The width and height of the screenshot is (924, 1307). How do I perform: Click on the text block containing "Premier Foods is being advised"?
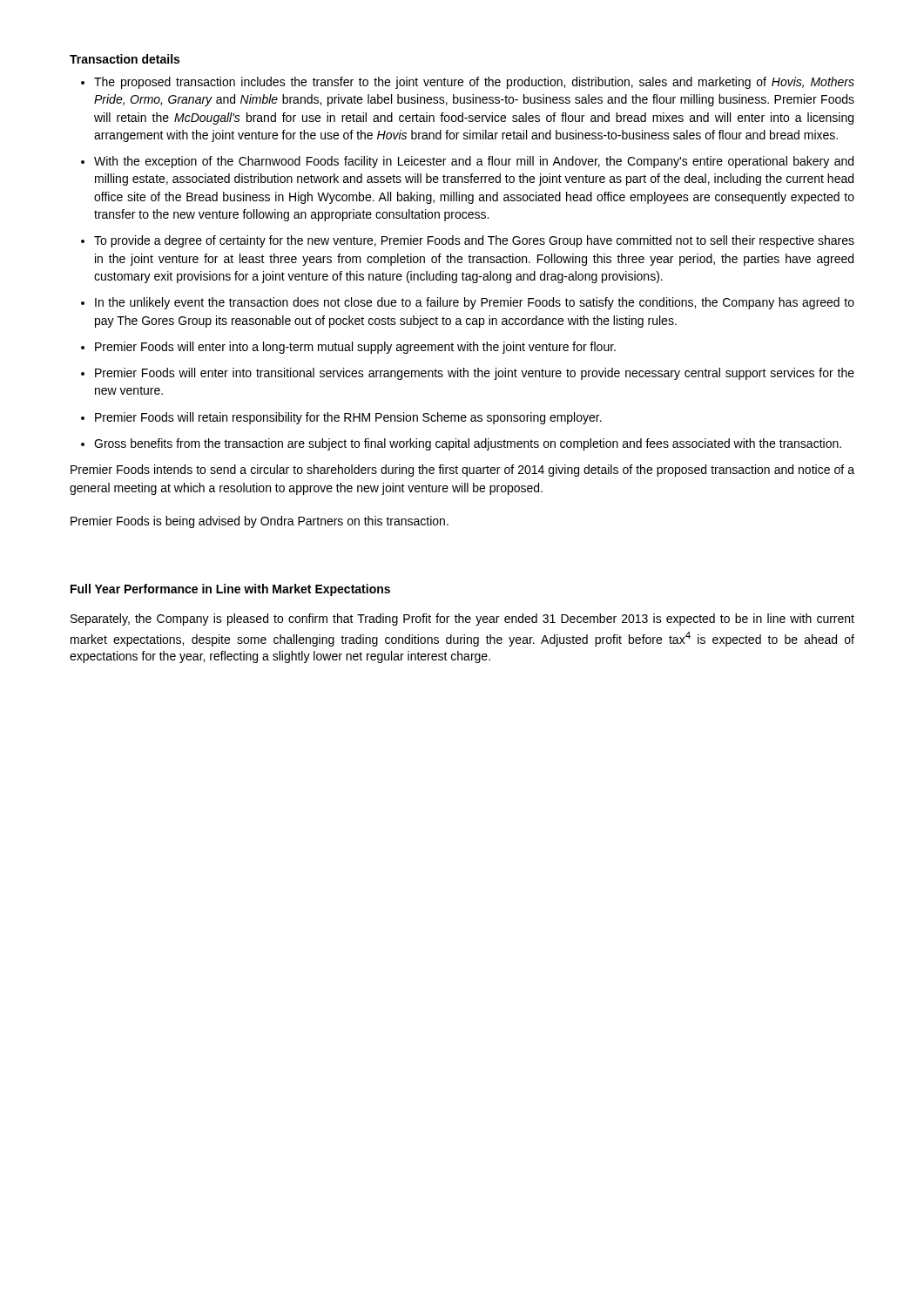(259, 521)
